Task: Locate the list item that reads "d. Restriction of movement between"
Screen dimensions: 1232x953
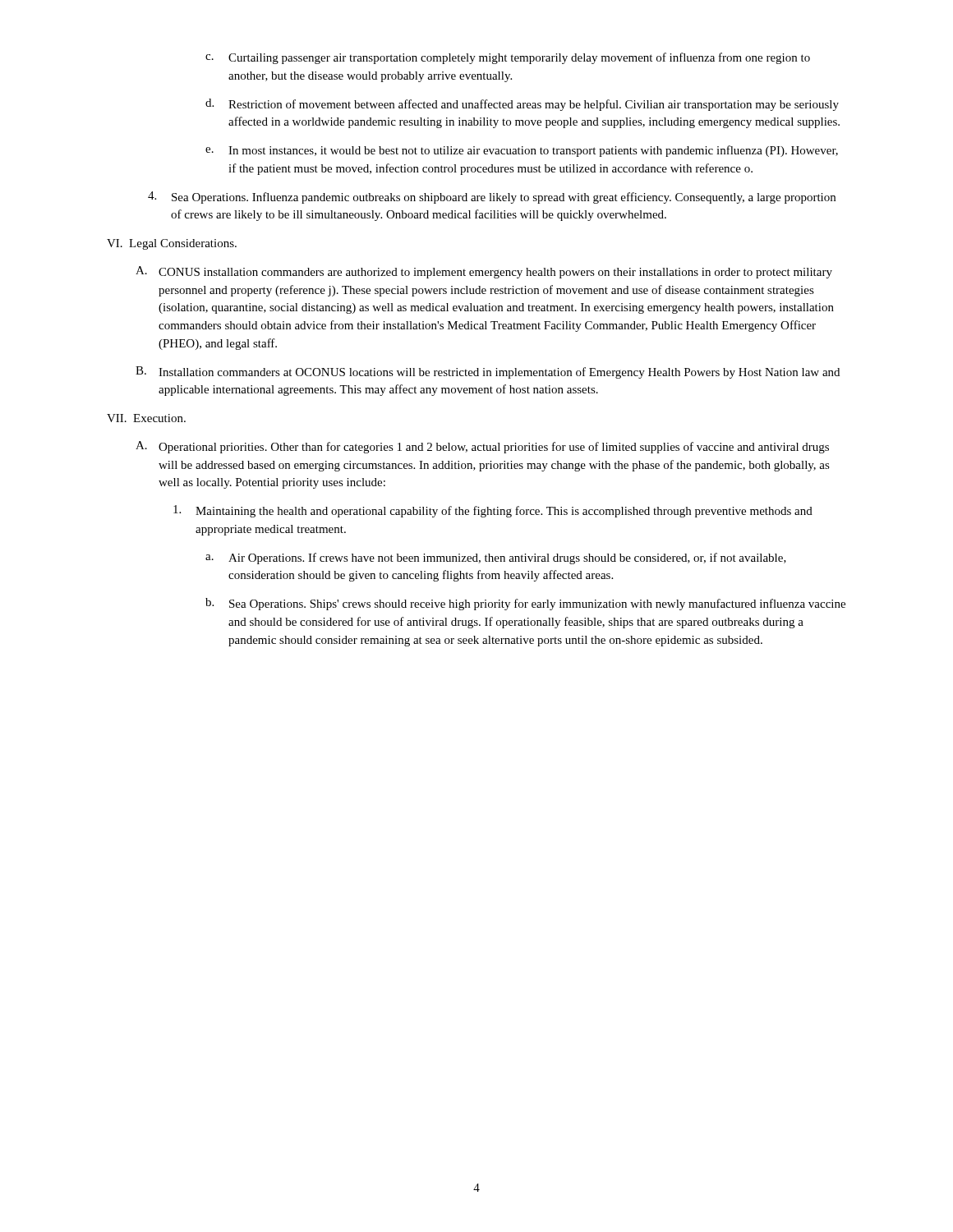Action: click(x=526, y=114)
